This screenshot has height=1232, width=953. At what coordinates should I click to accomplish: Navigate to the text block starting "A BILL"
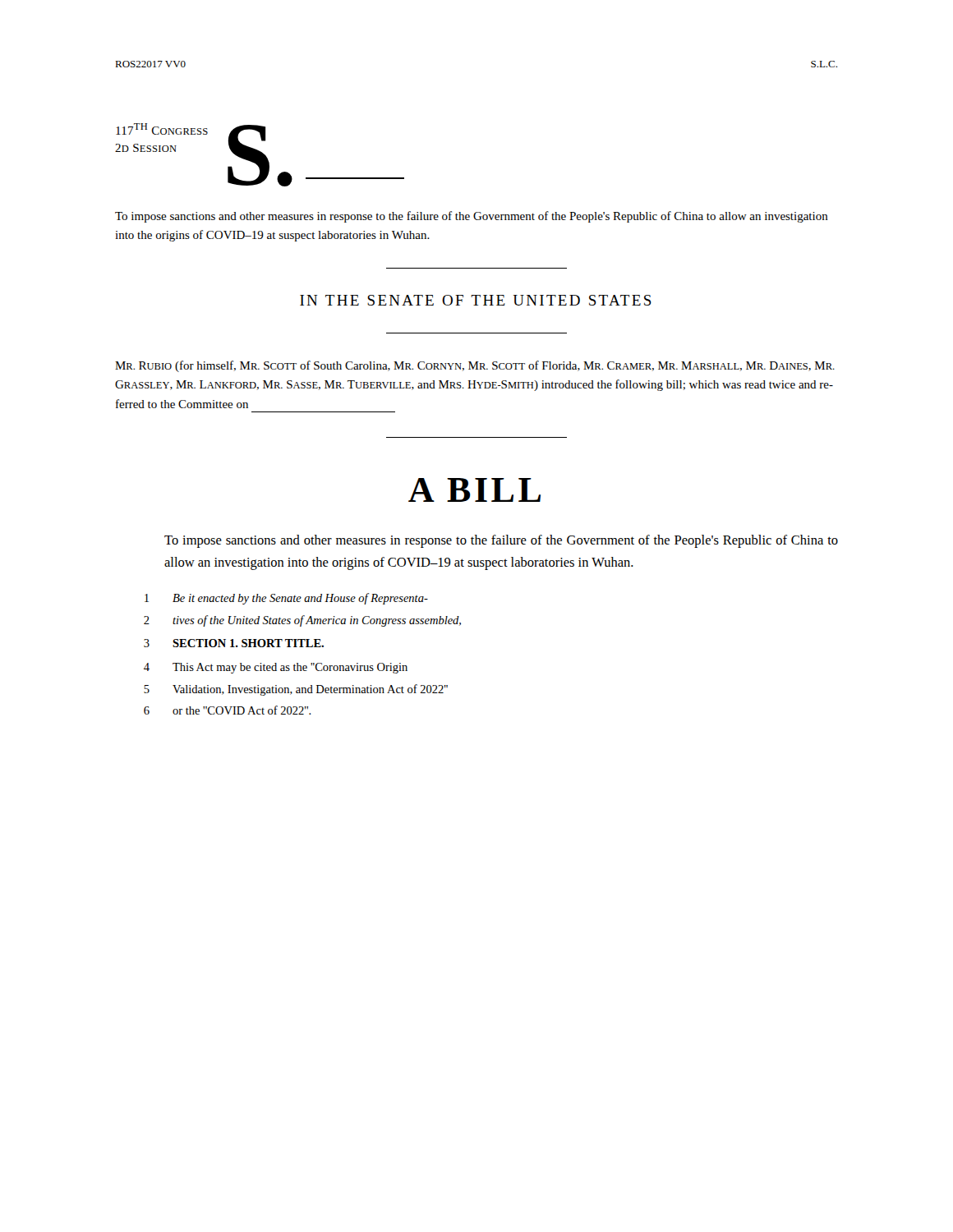pyautogui.click(x=476, y=490)
